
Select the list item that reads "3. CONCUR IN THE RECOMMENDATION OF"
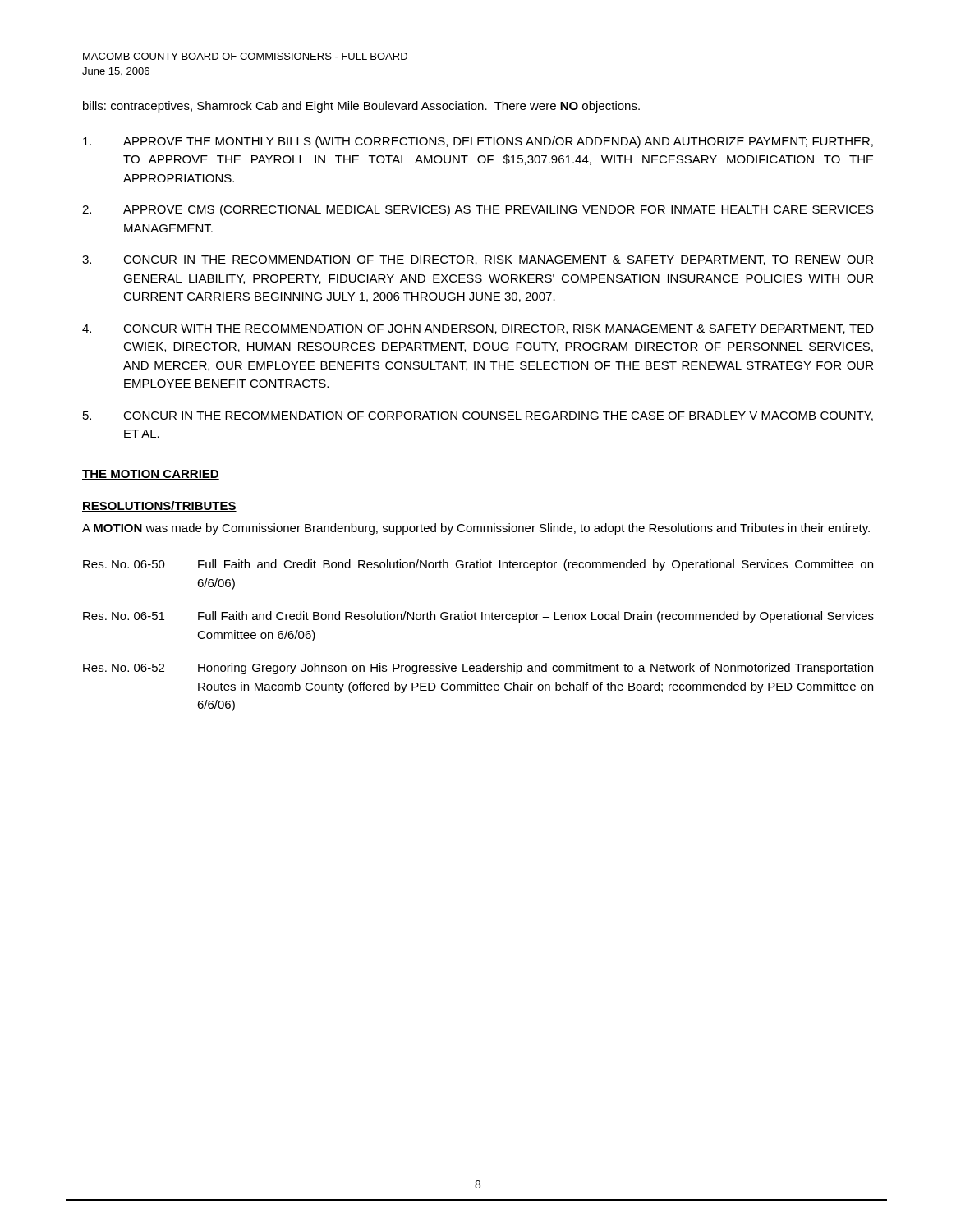tap(478, 279)
